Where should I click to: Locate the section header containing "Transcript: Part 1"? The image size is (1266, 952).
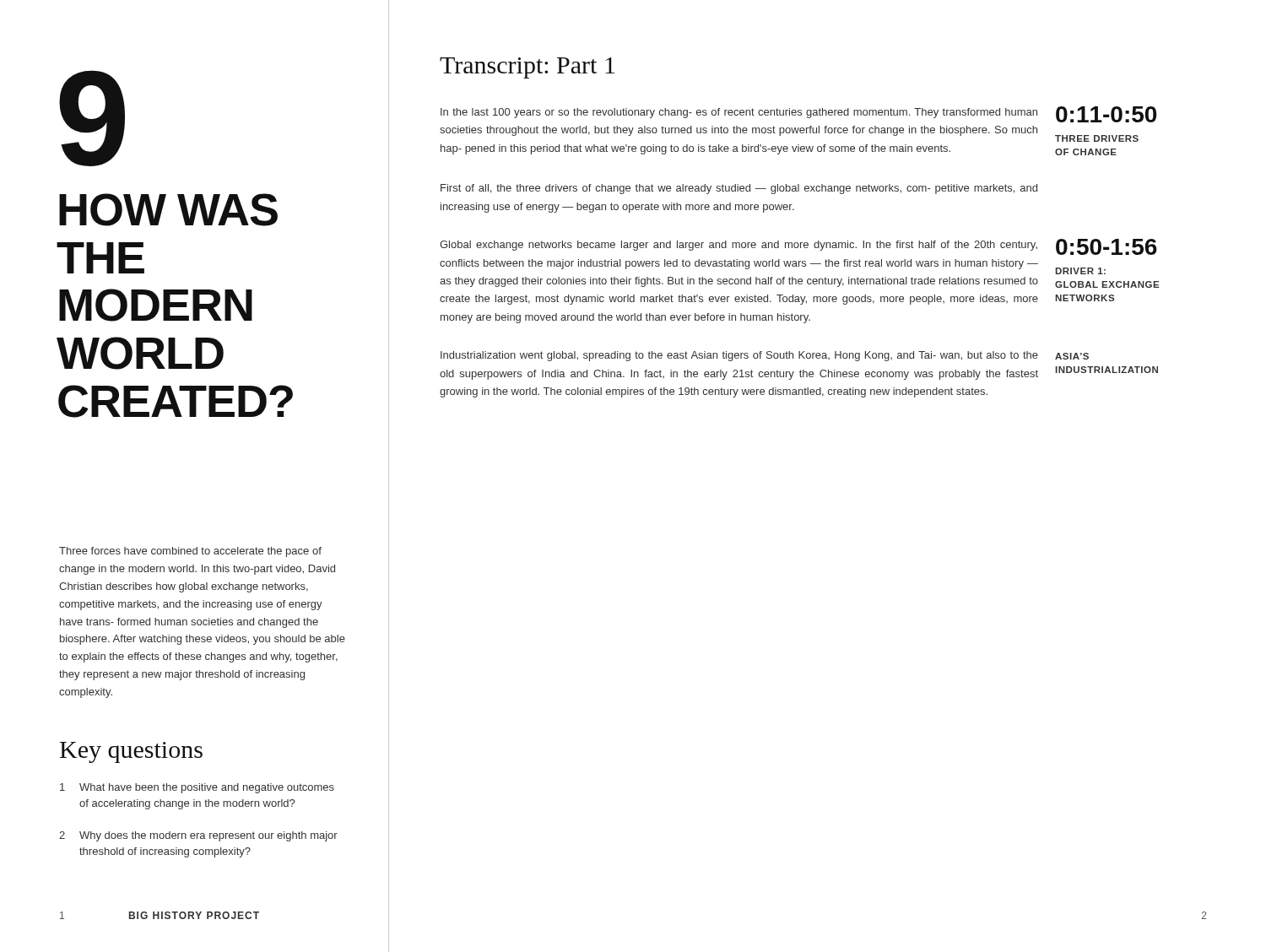(528, 65)
